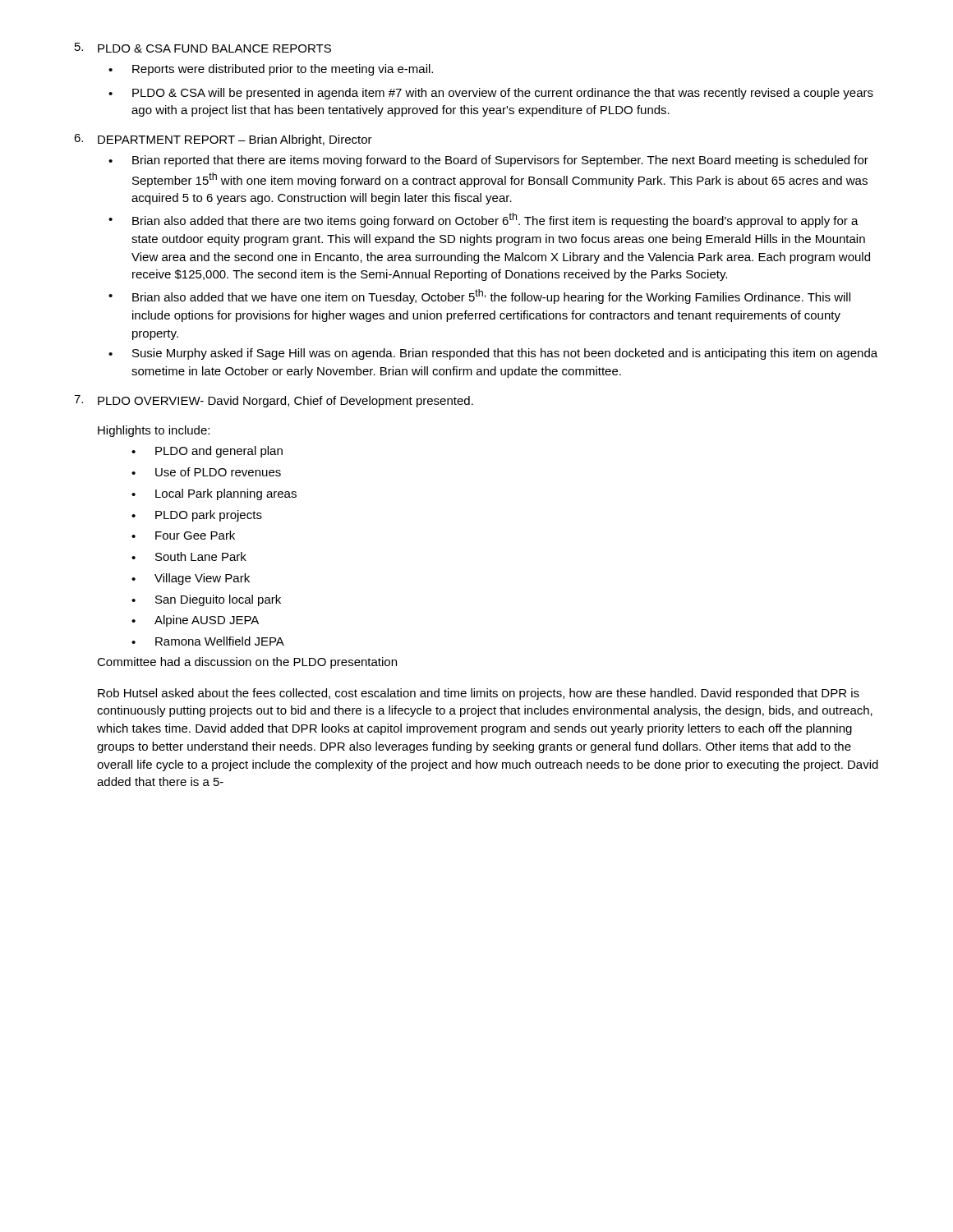Select the section header that says "7. PLDO OVERVIEW-"
The image size is (953, 1232).
274,400
